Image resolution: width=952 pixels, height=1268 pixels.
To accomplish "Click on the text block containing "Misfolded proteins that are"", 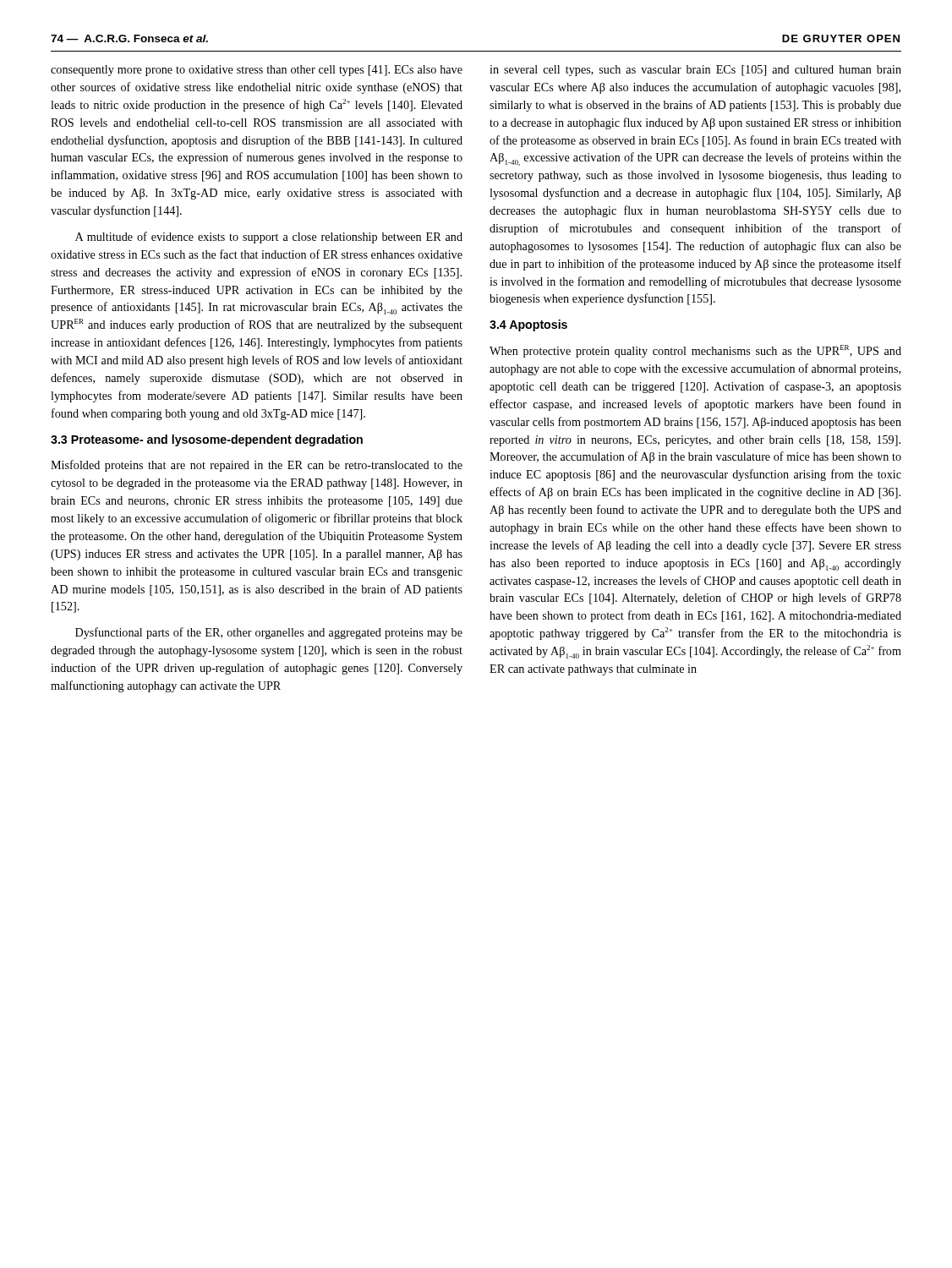I will coord(257,536).
